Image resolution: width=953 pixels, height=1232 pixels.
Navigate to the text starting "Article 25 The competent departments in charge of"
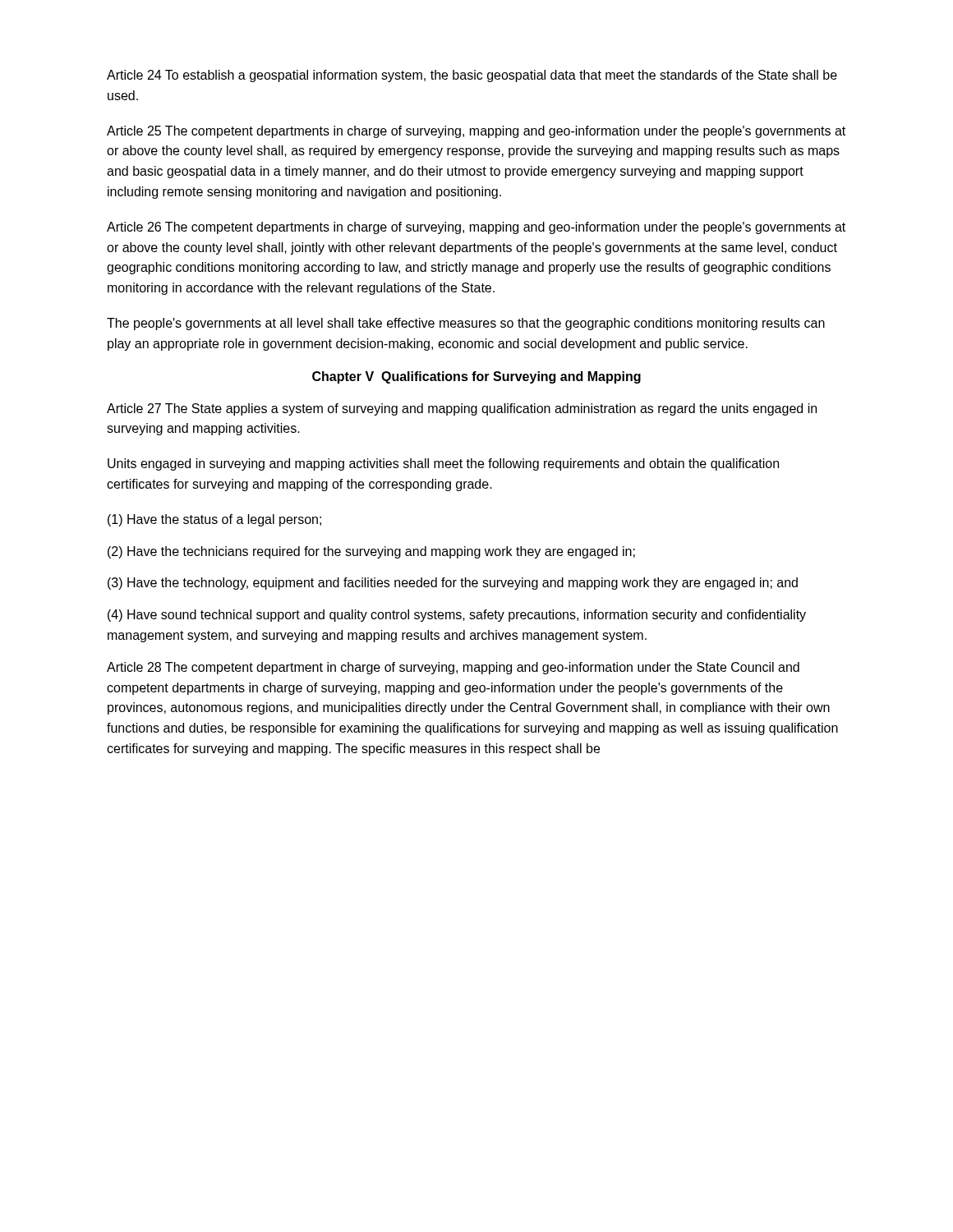476,161
